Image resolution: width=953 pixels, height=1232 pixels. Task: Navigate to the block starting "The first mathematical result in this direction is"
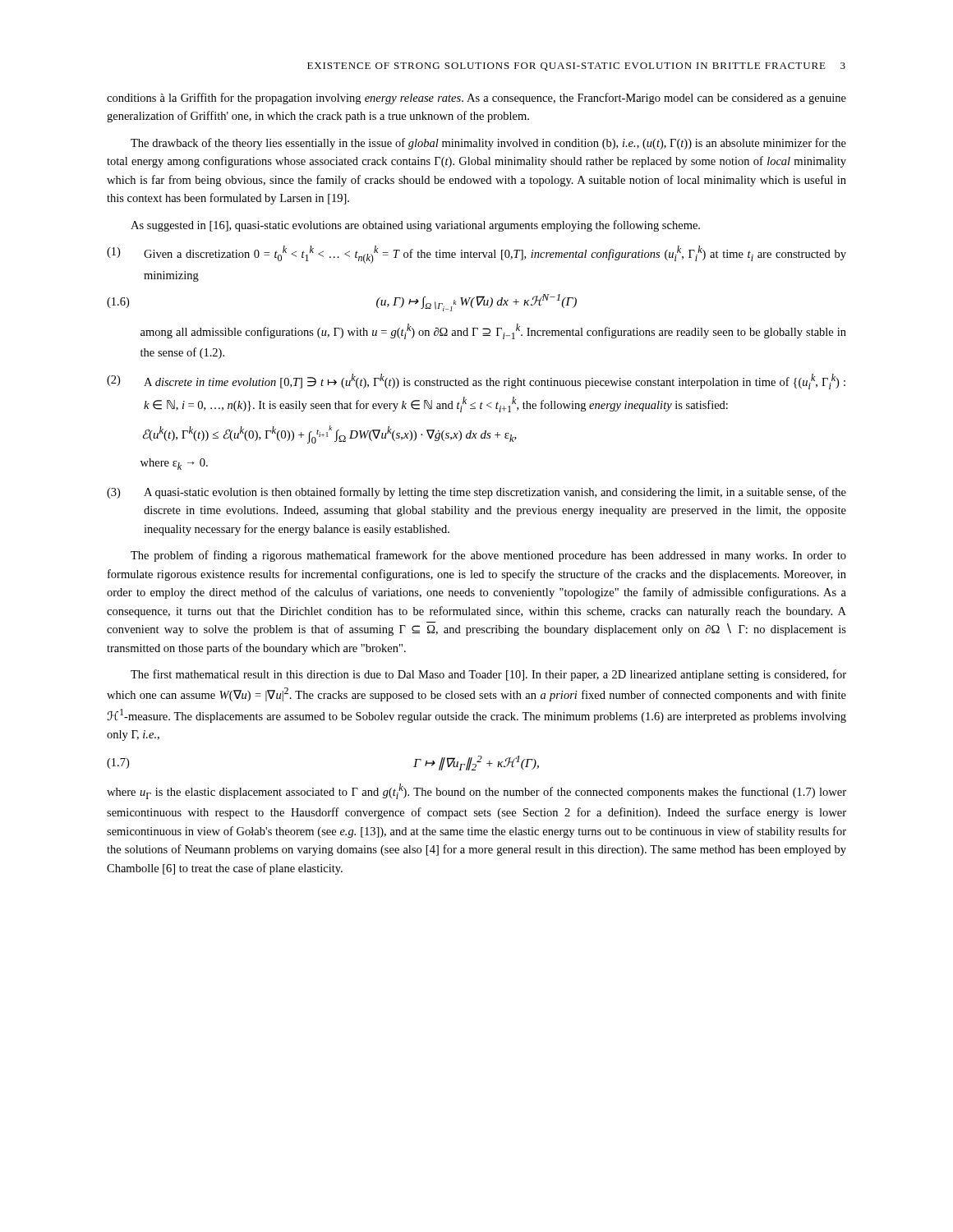476,705
